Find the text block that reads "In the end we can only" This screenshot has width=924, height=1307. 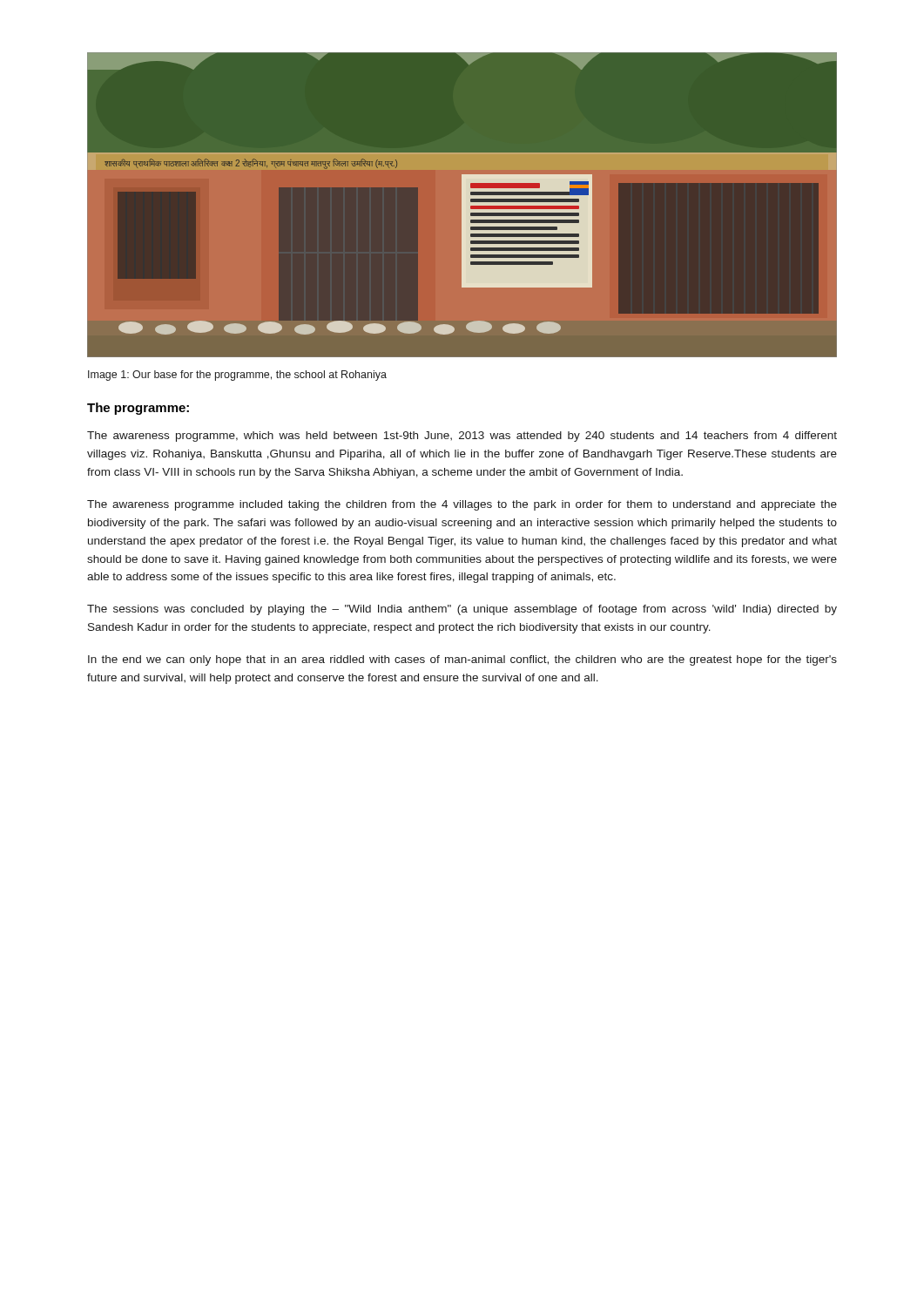(x=462, y=668)
